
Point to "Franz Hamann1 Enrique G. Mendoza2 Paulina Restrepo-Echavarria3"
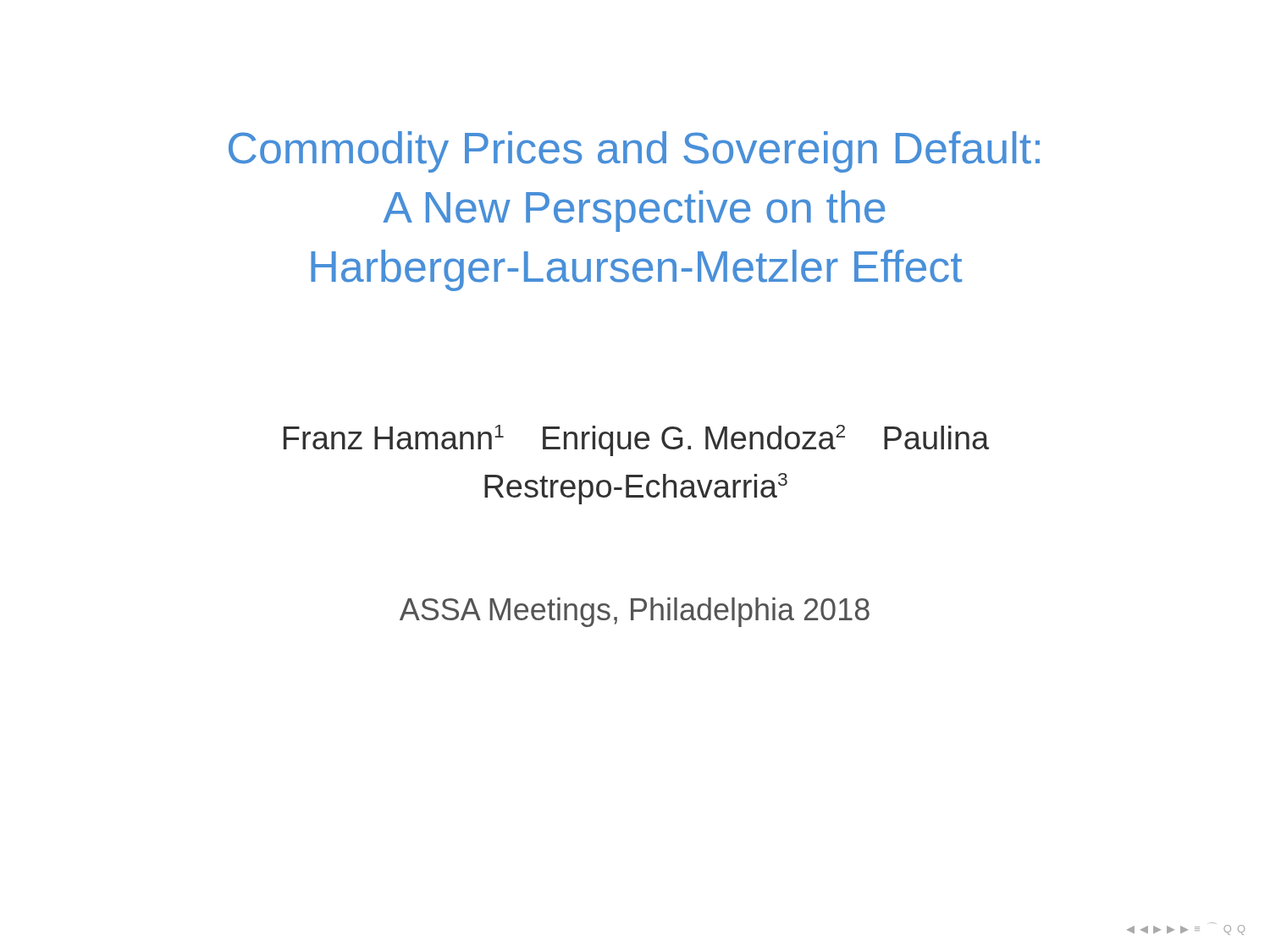point(635,463)
